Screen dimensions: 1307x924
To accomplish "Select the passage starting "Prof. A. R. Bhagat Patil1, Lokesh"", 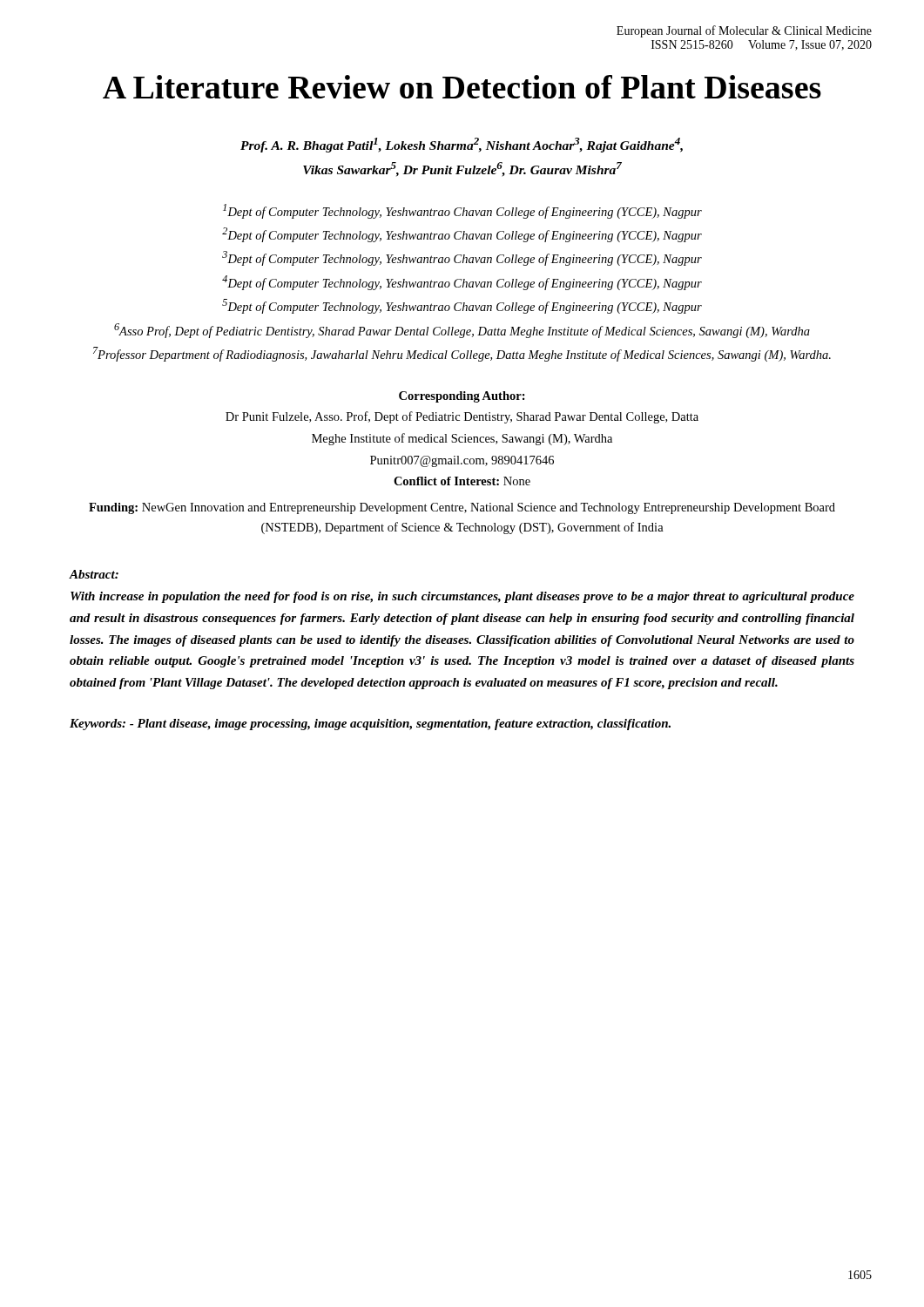I will pos(462,155).
